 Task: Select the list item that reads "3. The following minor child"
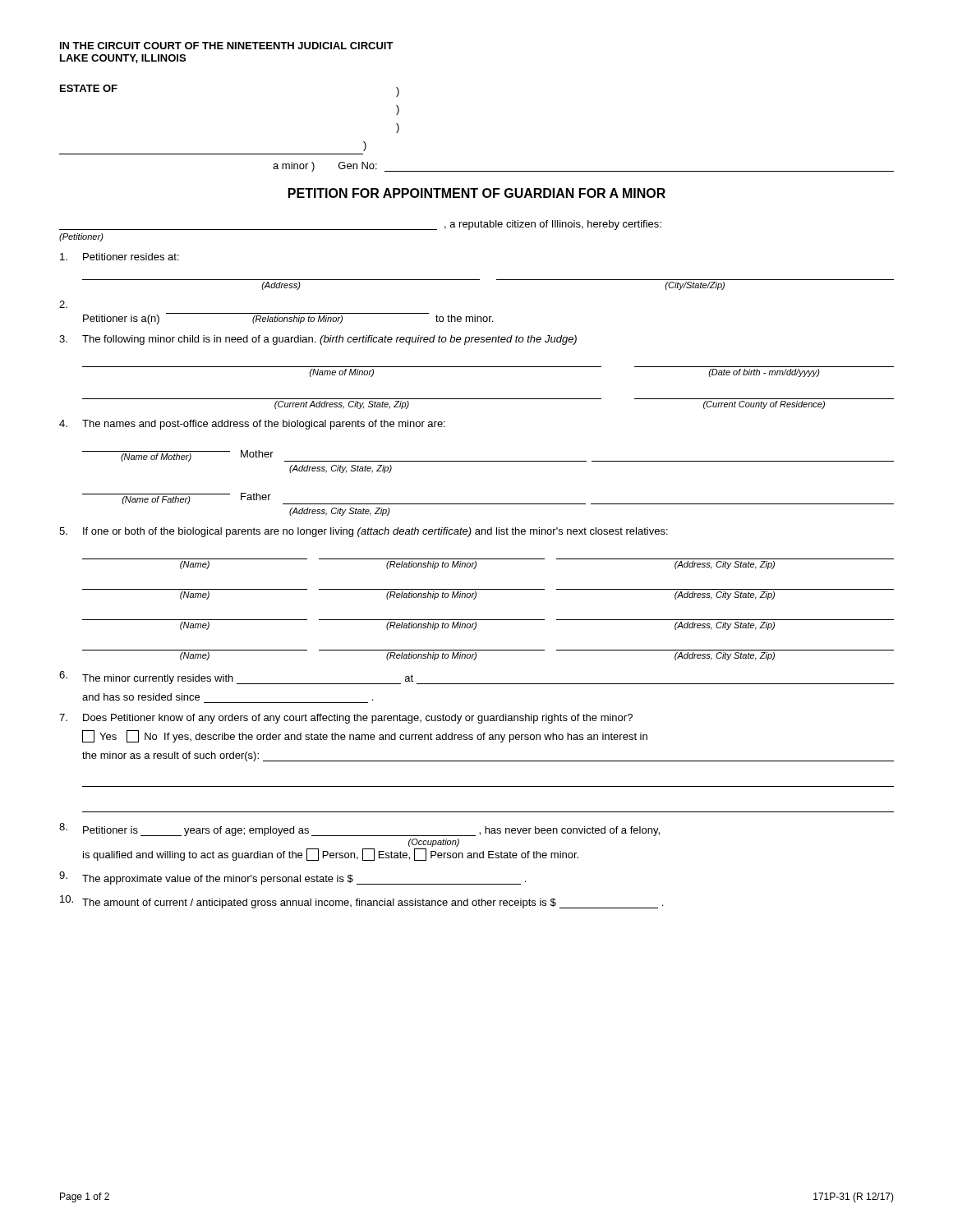(x=476, y=371)
